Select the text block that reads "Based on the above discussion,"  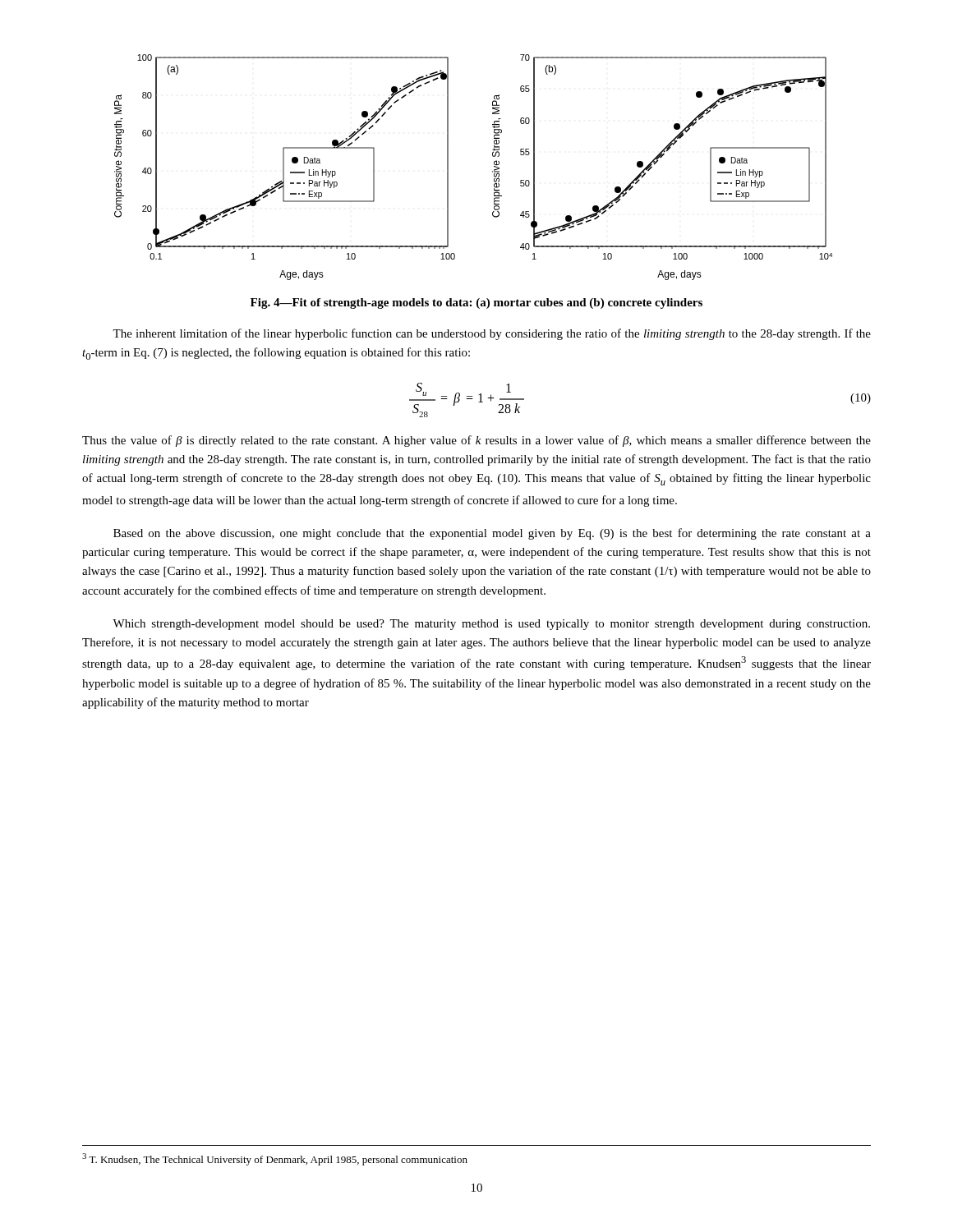click(x=476, y=561)
